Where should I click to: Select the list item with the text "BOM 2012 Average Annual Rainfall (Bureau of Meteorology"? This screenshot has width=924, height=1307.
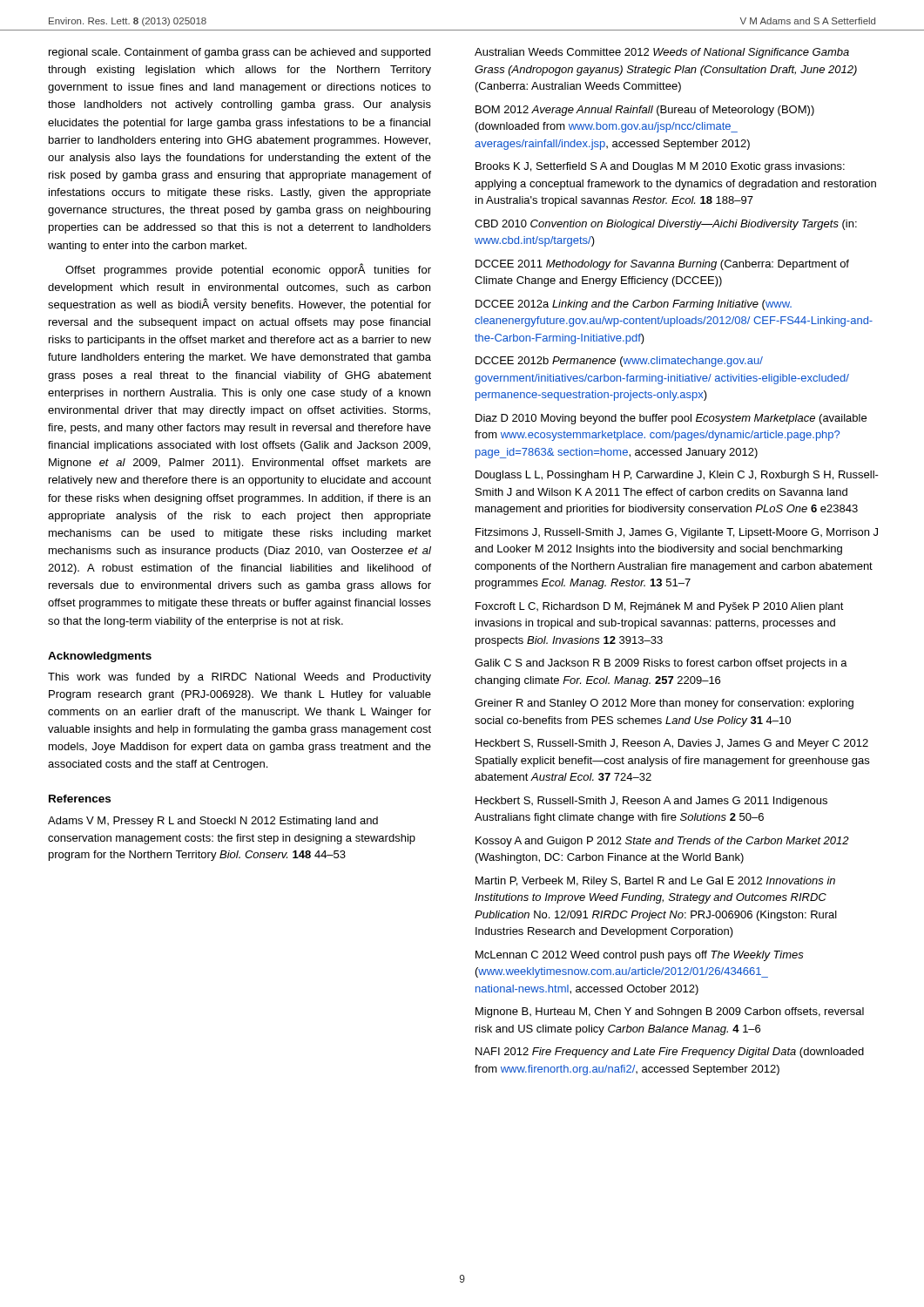click(x=645, y=126)
